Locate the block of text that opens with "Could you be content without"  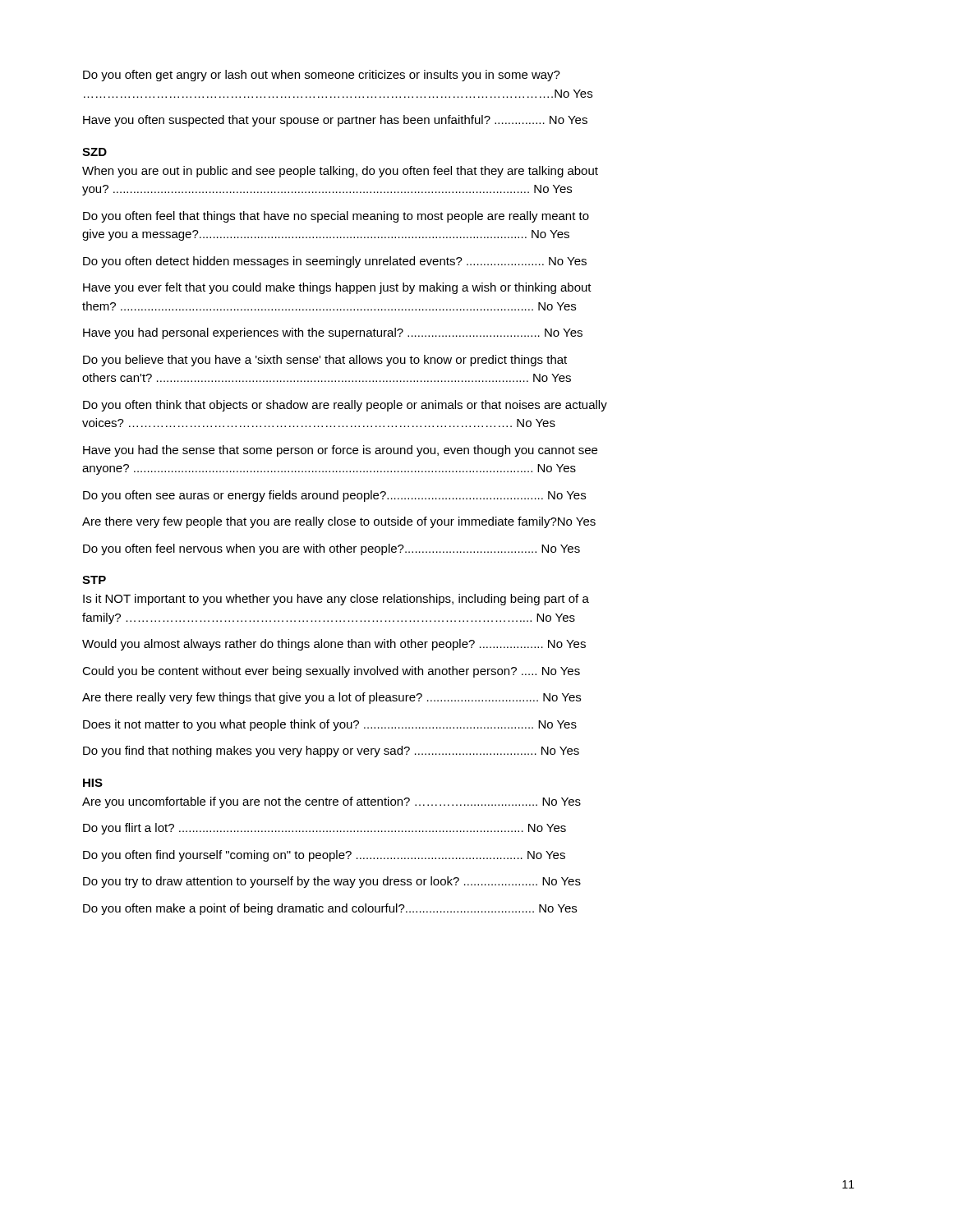[x=331, y=670]
